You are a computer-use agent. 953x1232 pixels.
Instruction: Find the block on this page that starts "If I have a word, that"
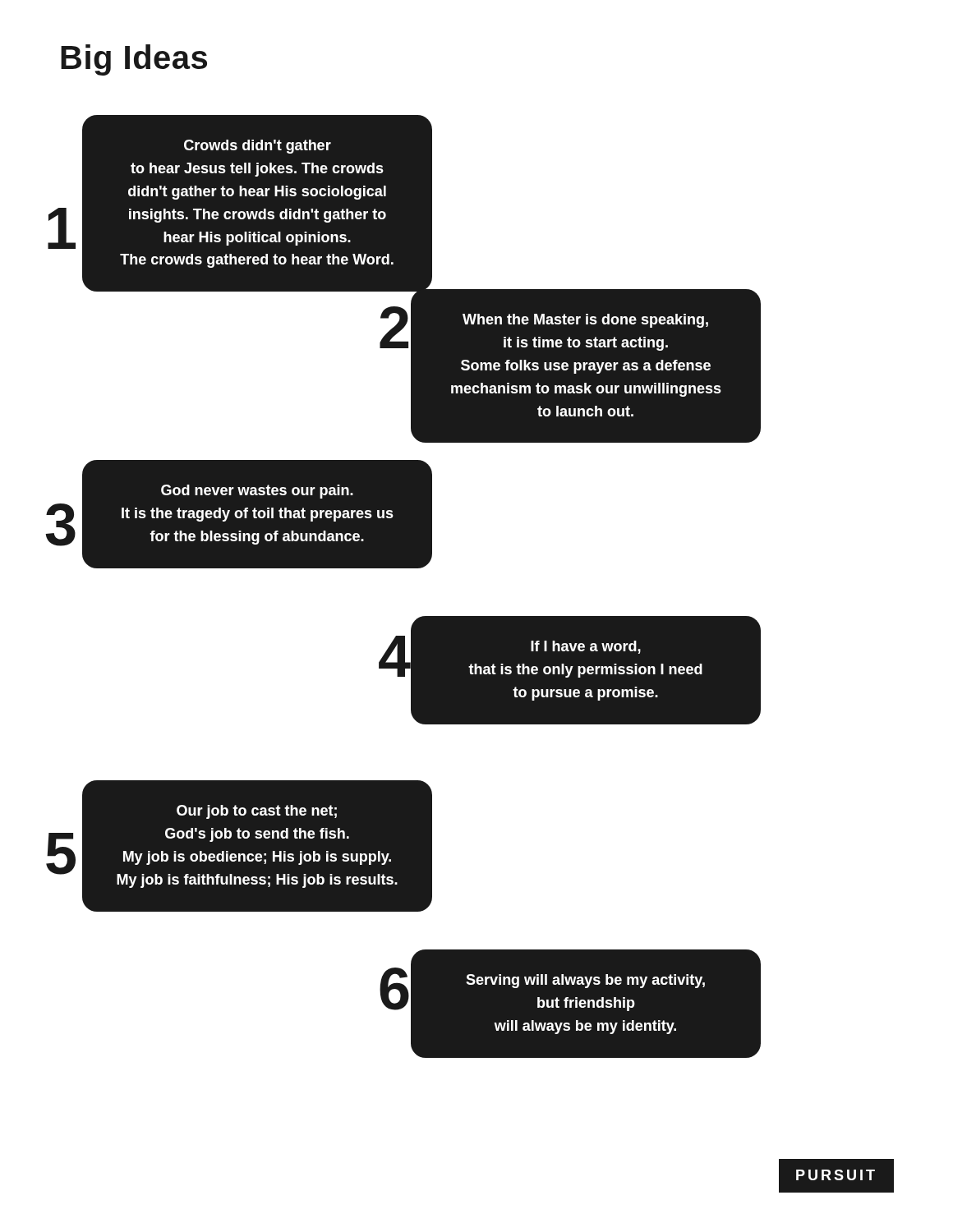pos(586,669)
